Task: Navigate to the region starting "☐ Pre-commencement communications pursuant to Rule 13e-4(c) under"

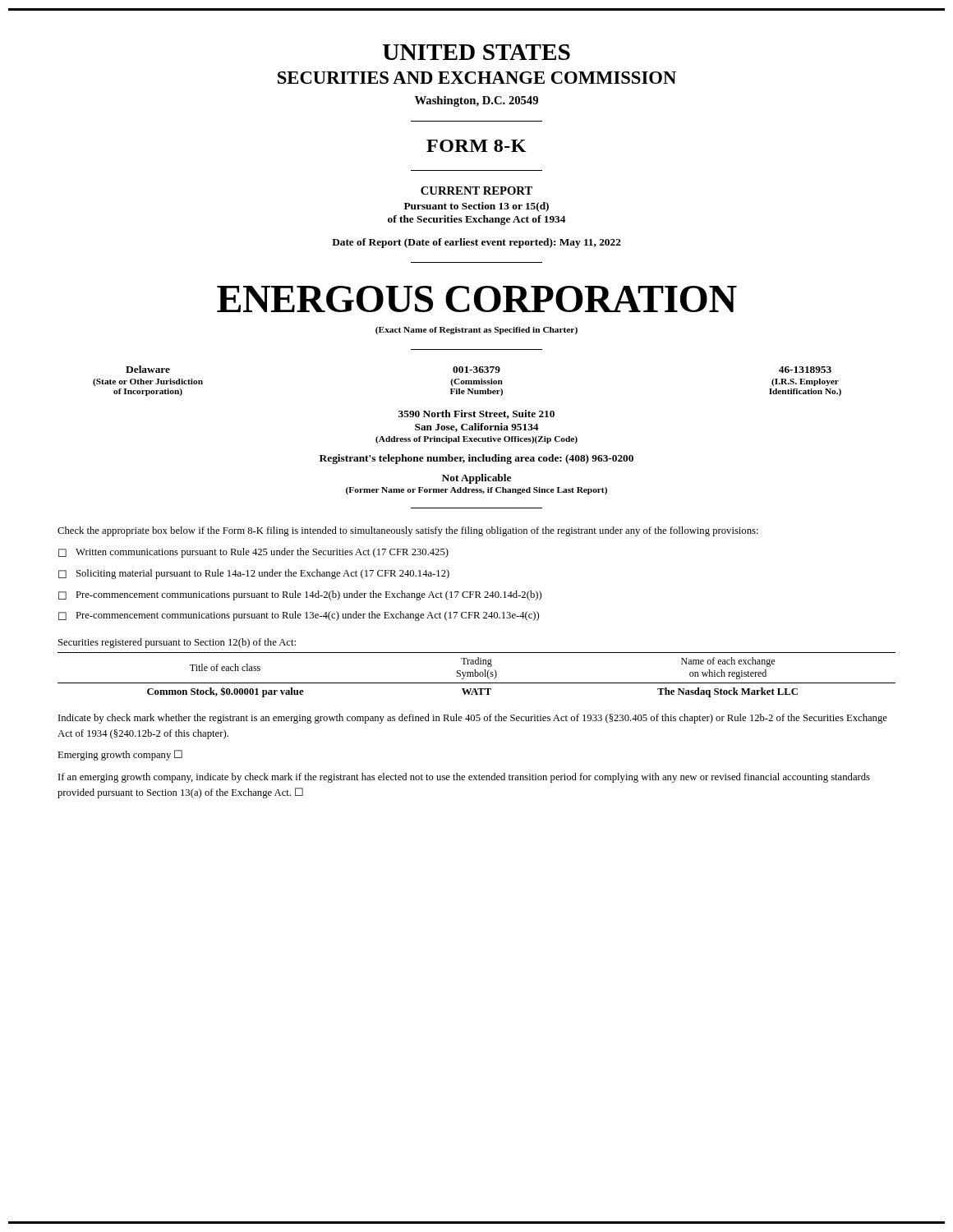Action: coord(299,617)
